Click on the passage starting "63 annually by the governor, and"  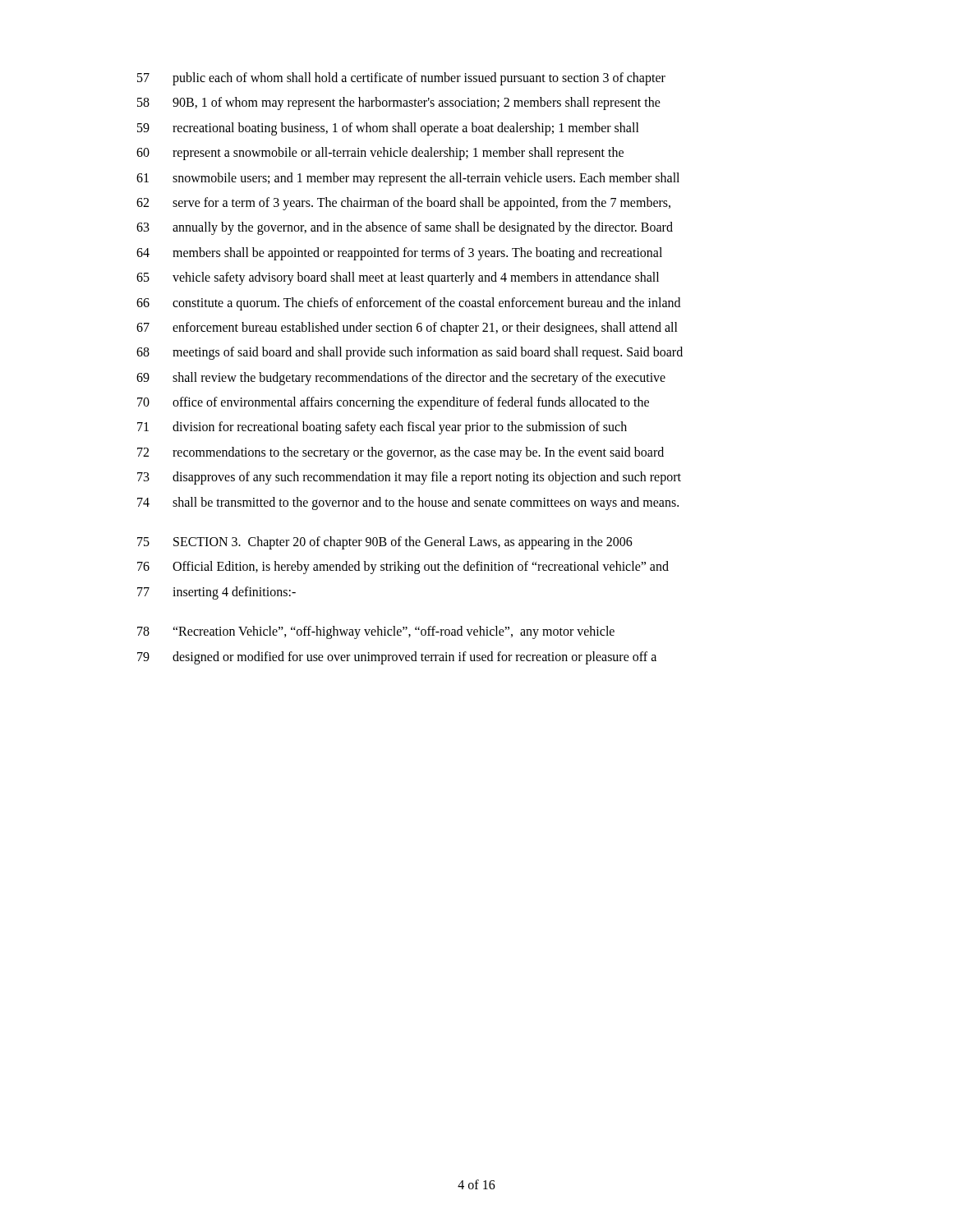tap(472, 228)
